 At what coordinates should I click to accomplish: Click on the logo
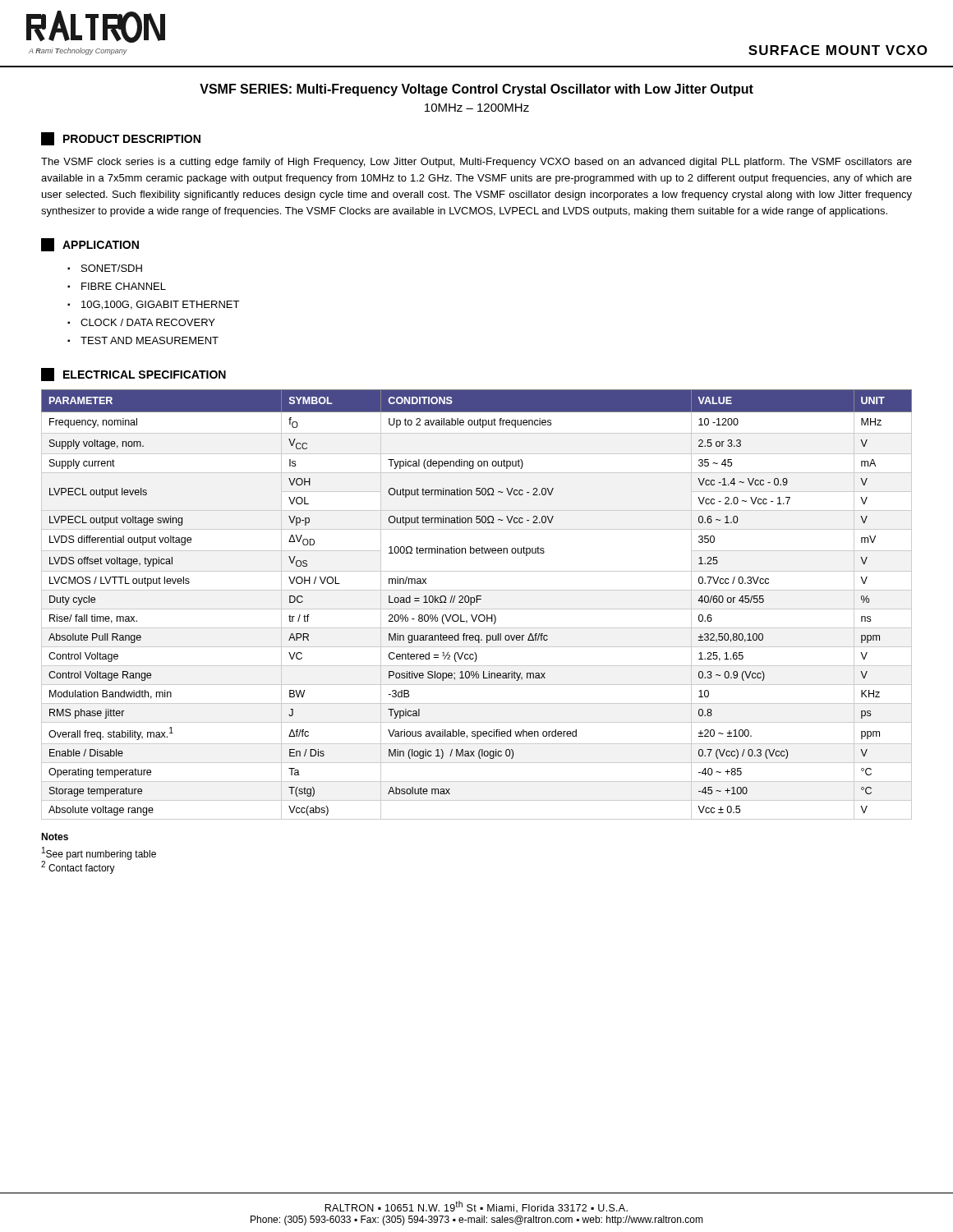[x=107, y=33]
